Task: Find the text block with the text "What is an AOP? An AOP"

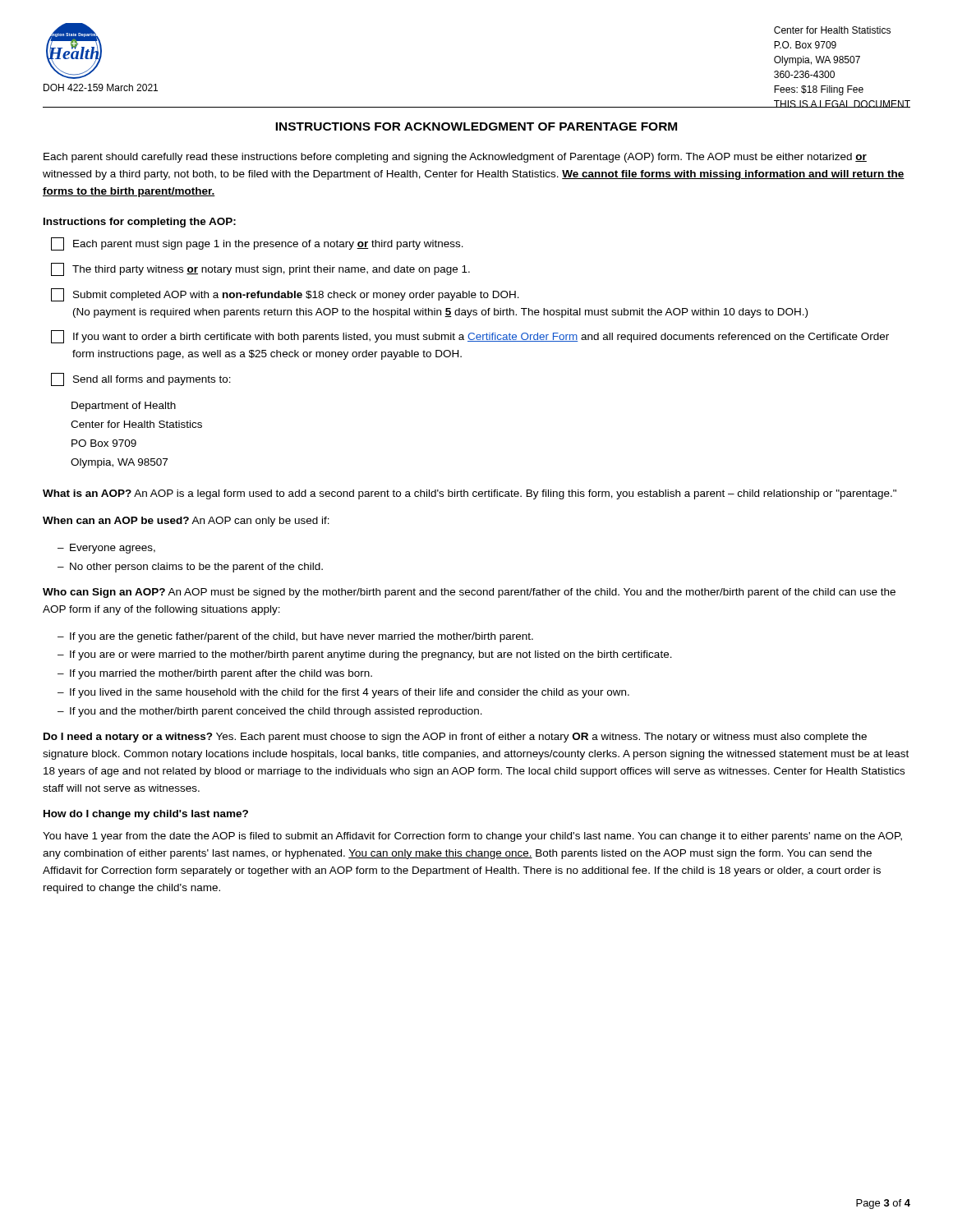Action: pyautogui.click(x=470, y=493)
